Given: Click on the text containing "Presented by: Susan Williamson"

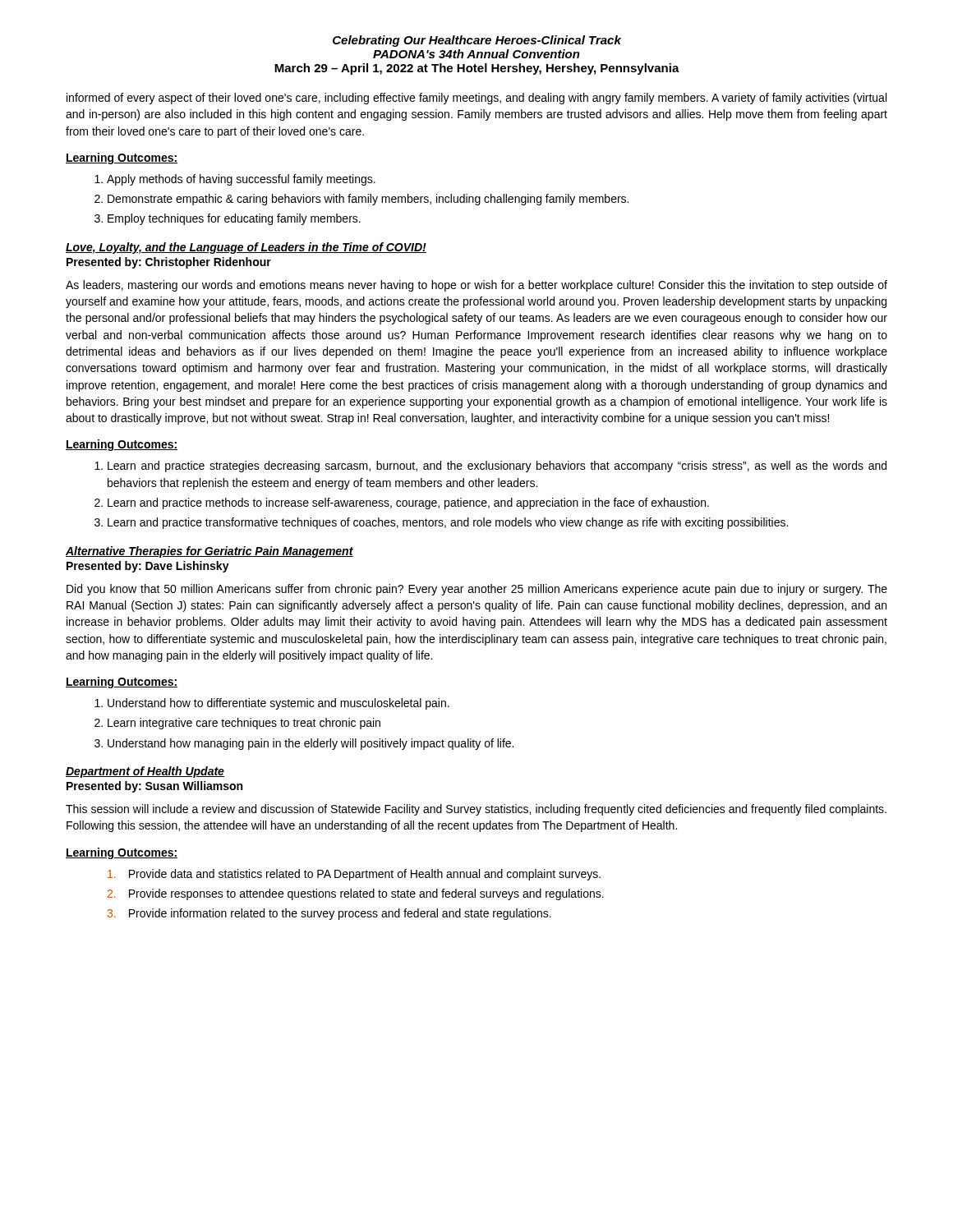Looking at the screenshot, I should tap(155, 786).
